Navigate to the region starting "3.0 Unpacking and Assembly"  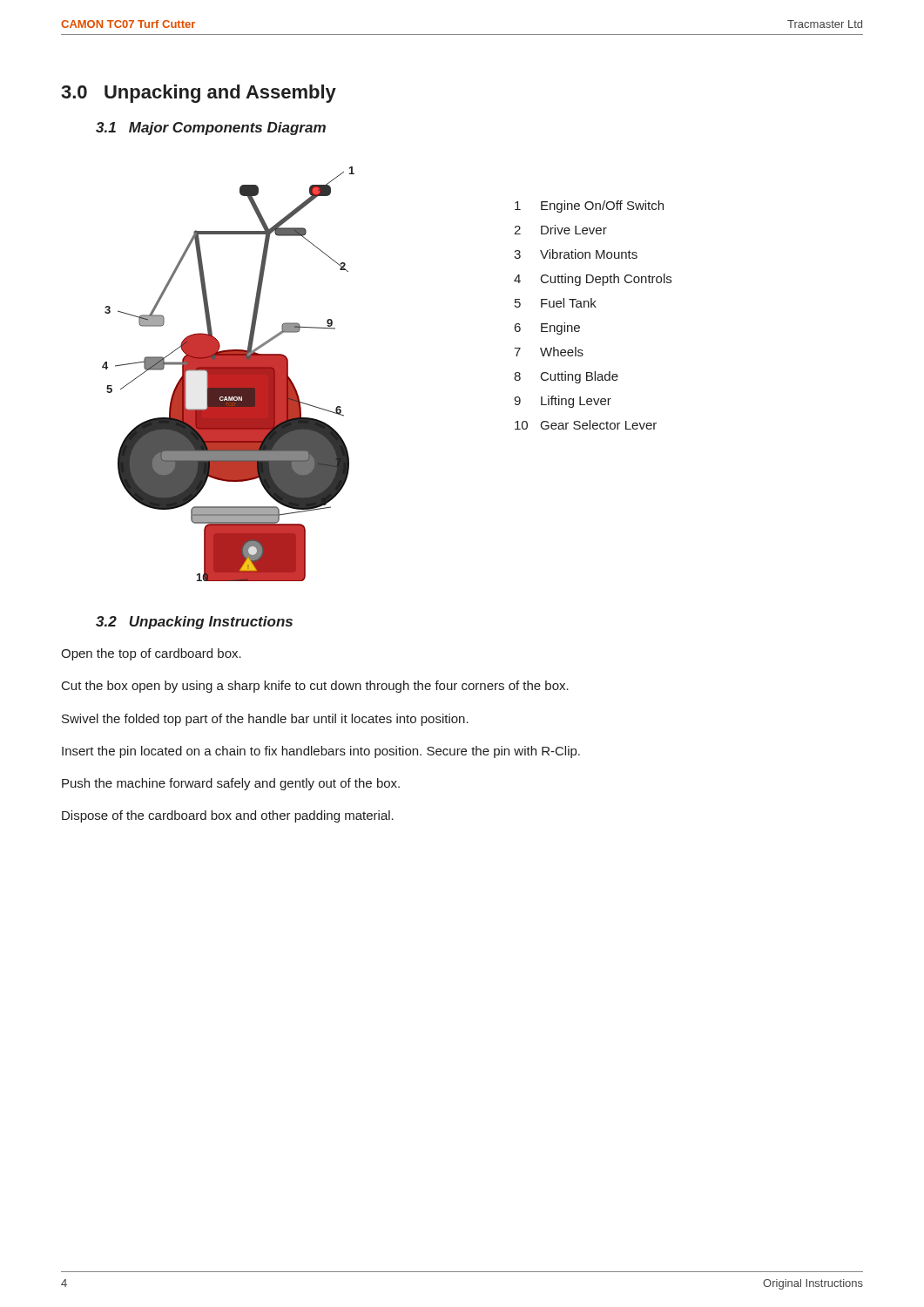pyautogui.click(x=199, y=92)
